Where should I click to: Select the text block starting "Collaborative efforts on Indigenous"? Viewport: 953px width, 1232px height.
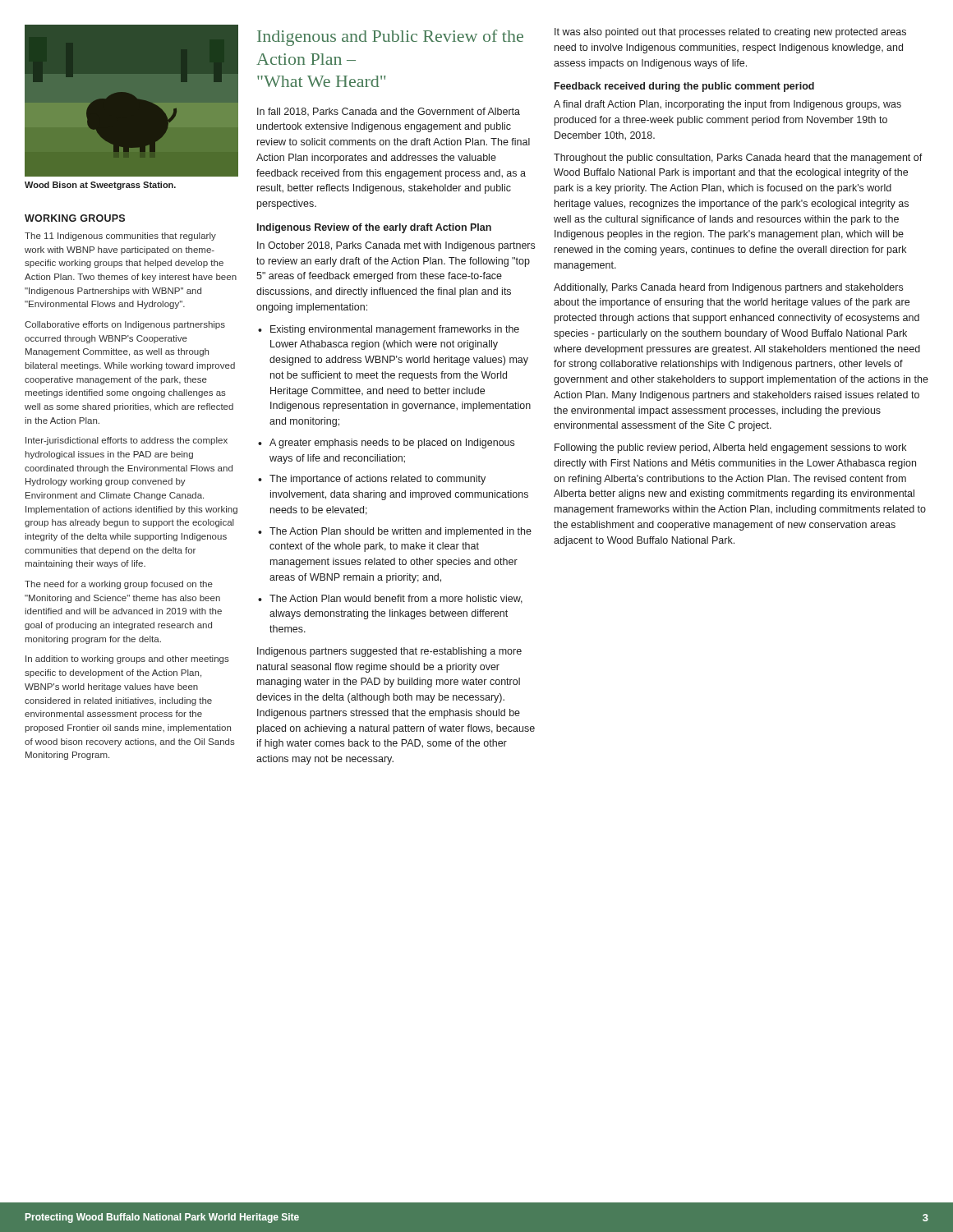[130, 372]
